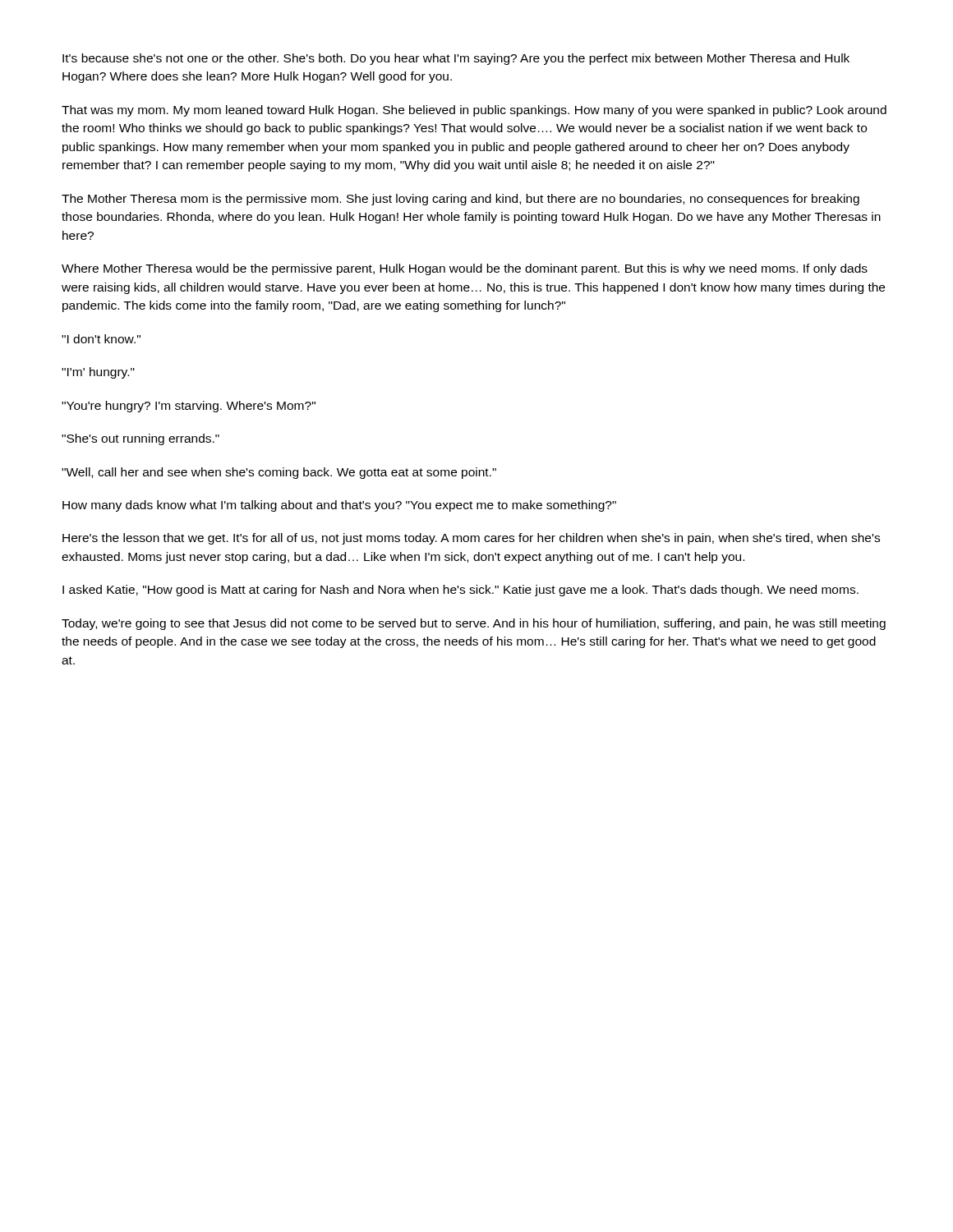
Task: Find the text starting "It's because she's not one or the"
Action: click(456, 67)
